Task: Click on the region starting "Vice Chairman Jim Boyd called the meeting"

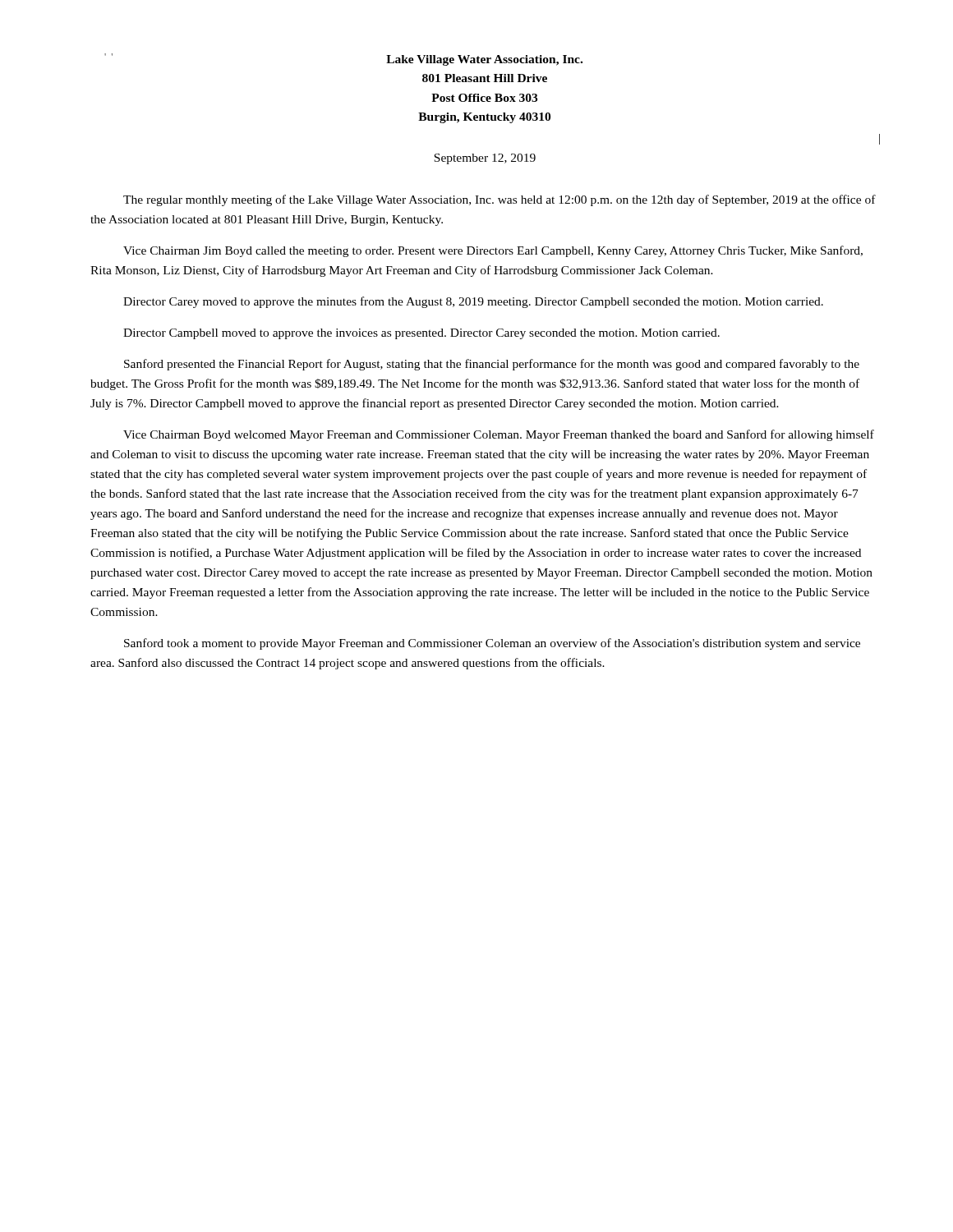Action: coord(477,260)
